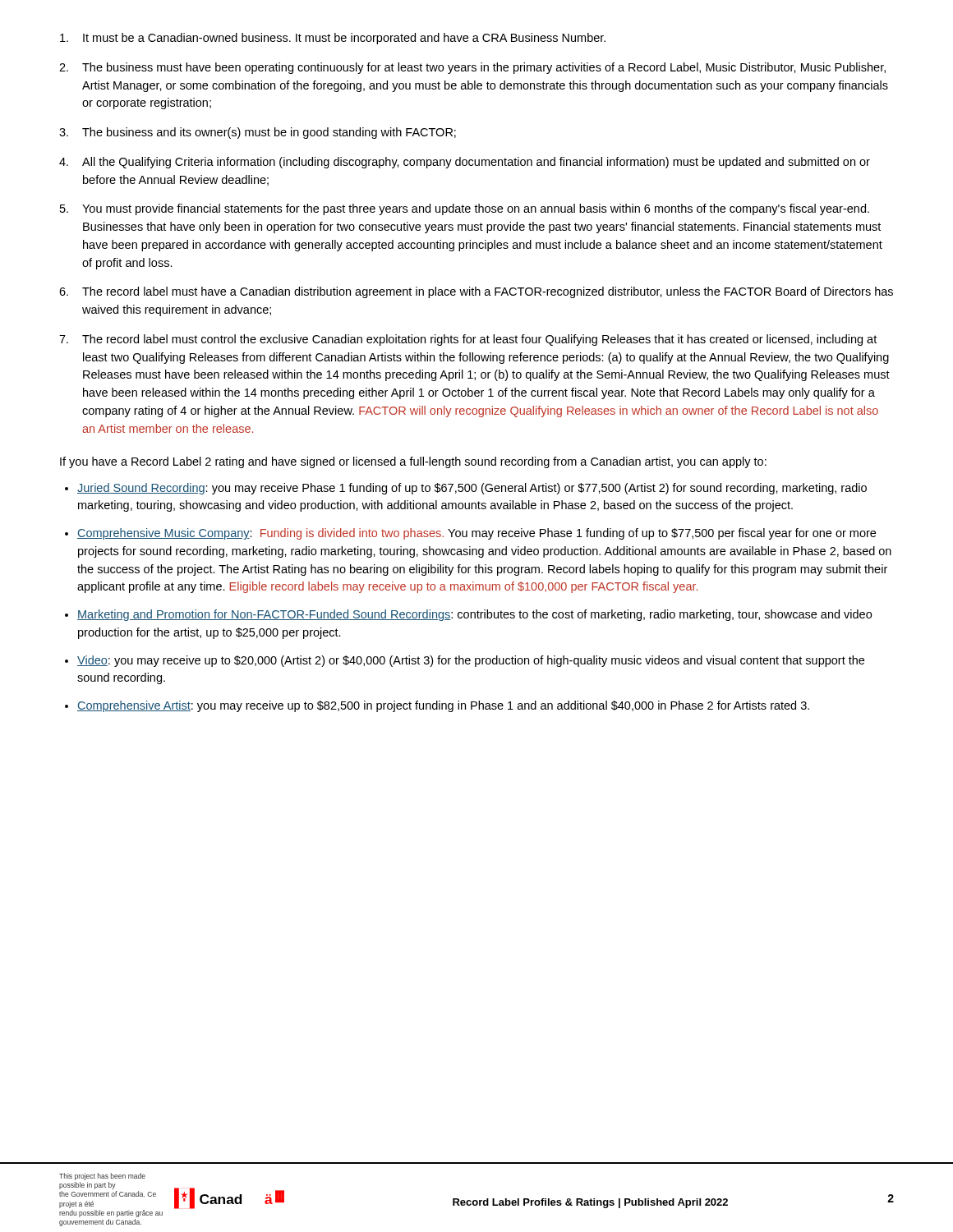Locate the block starting "Juried Sound Recording: you may"
The height and width of the screenshot is (1232, 953).
(472, 497)
